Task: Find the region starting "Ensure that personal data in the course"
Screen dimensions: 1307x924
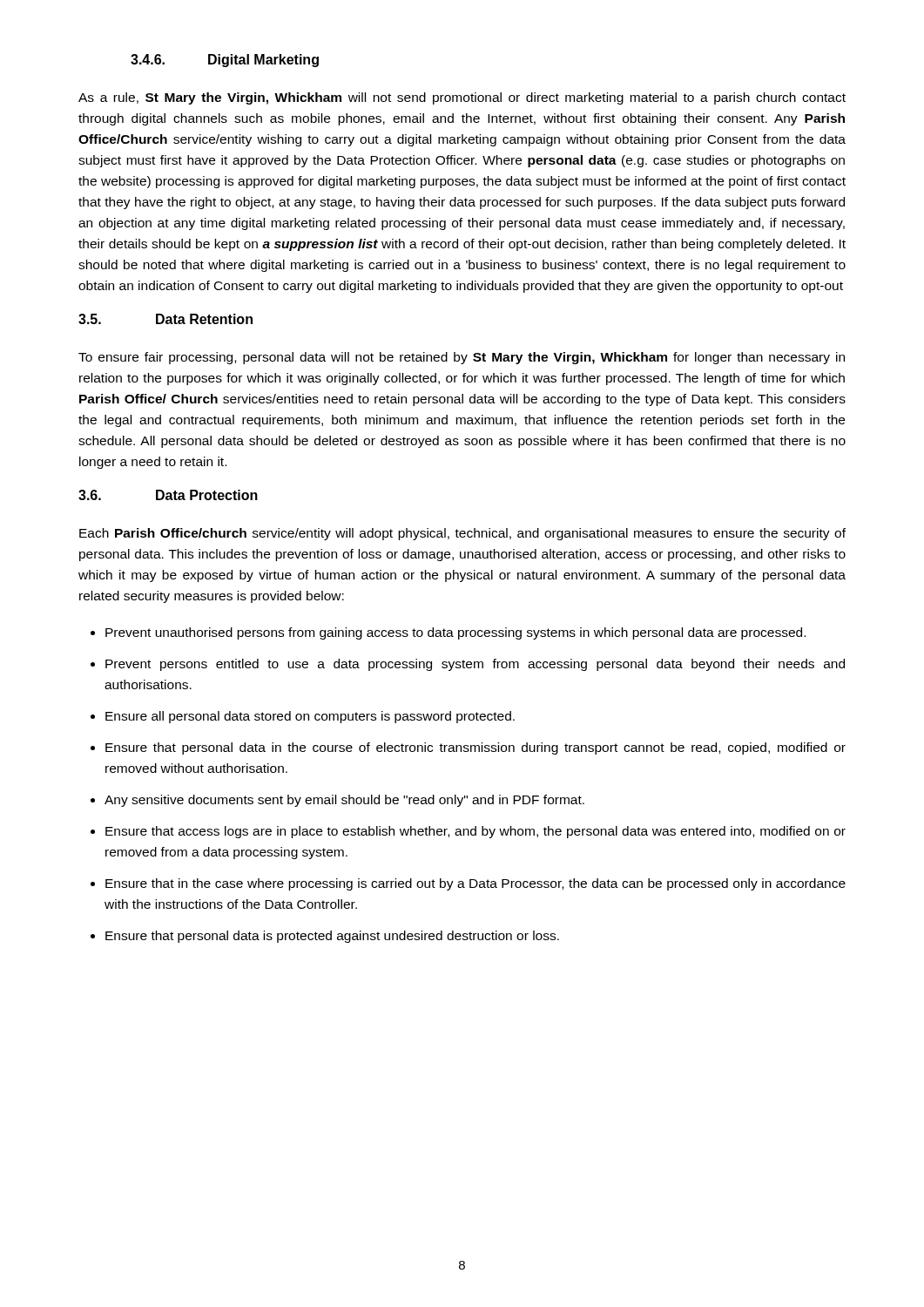Action: 475,758
